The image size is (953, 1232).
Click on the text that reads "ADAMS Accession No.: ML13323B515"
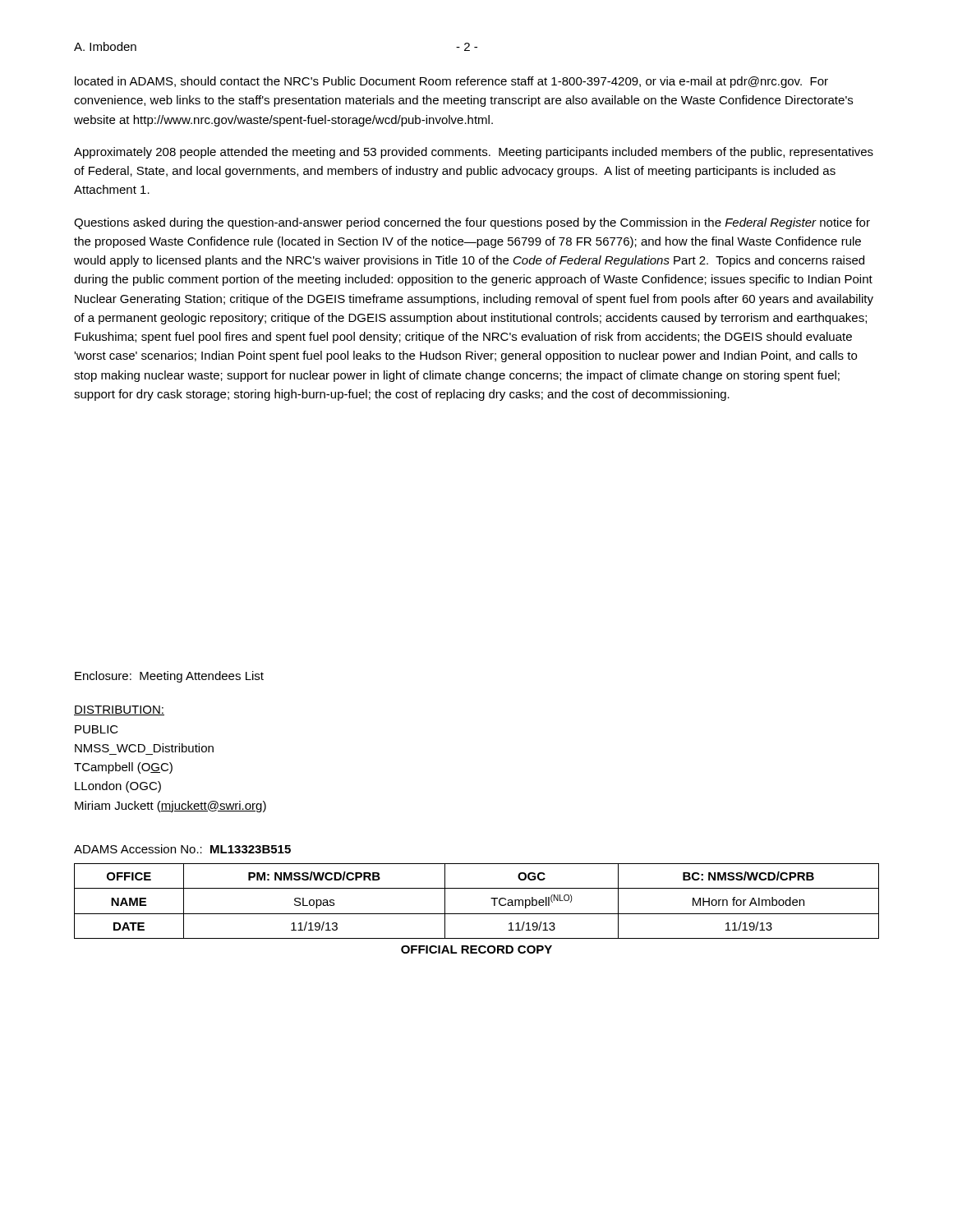tap(182, 849)
